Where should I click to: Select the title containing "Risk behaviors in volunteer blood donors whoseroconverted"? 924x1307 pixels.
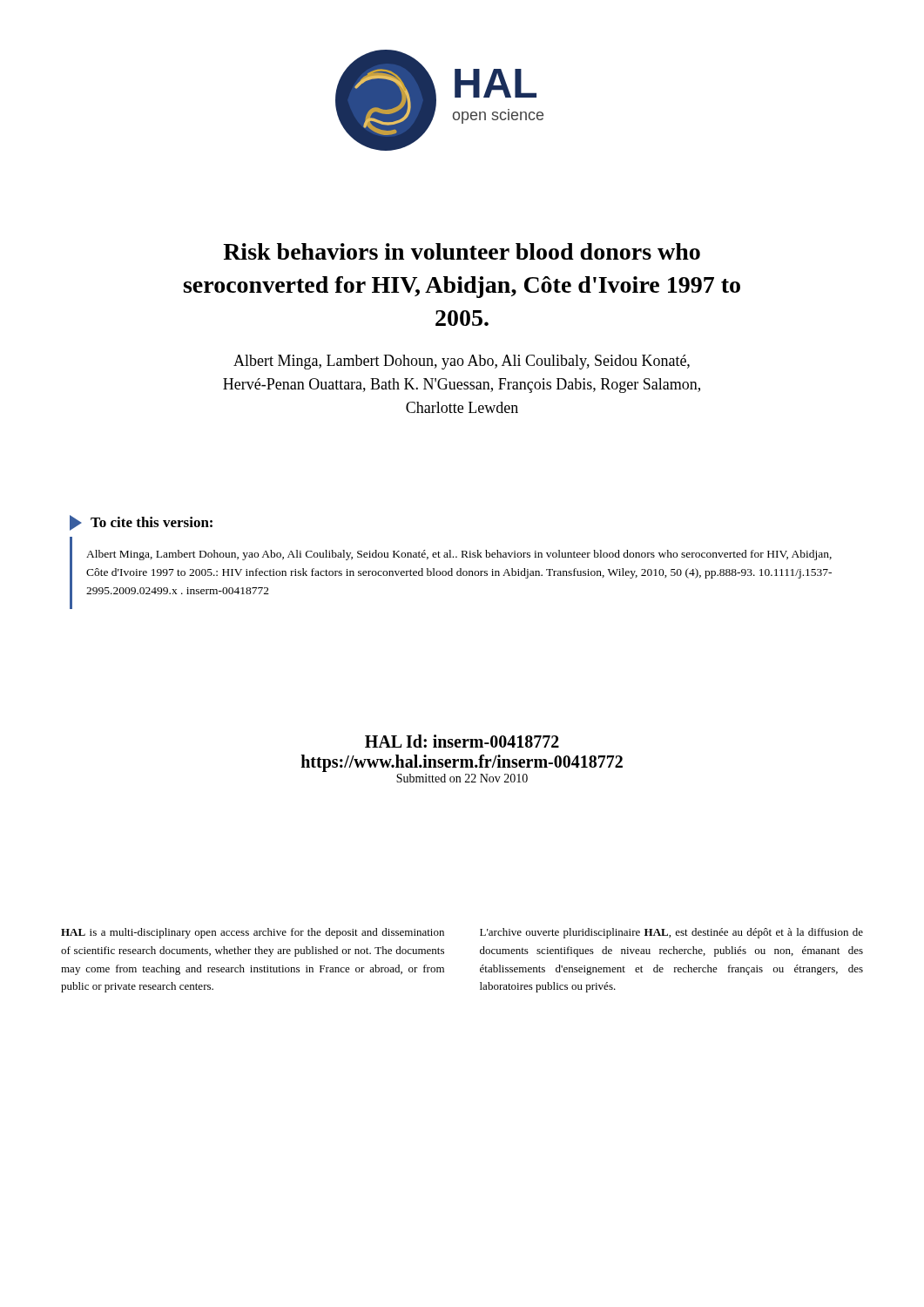(462, 328)
